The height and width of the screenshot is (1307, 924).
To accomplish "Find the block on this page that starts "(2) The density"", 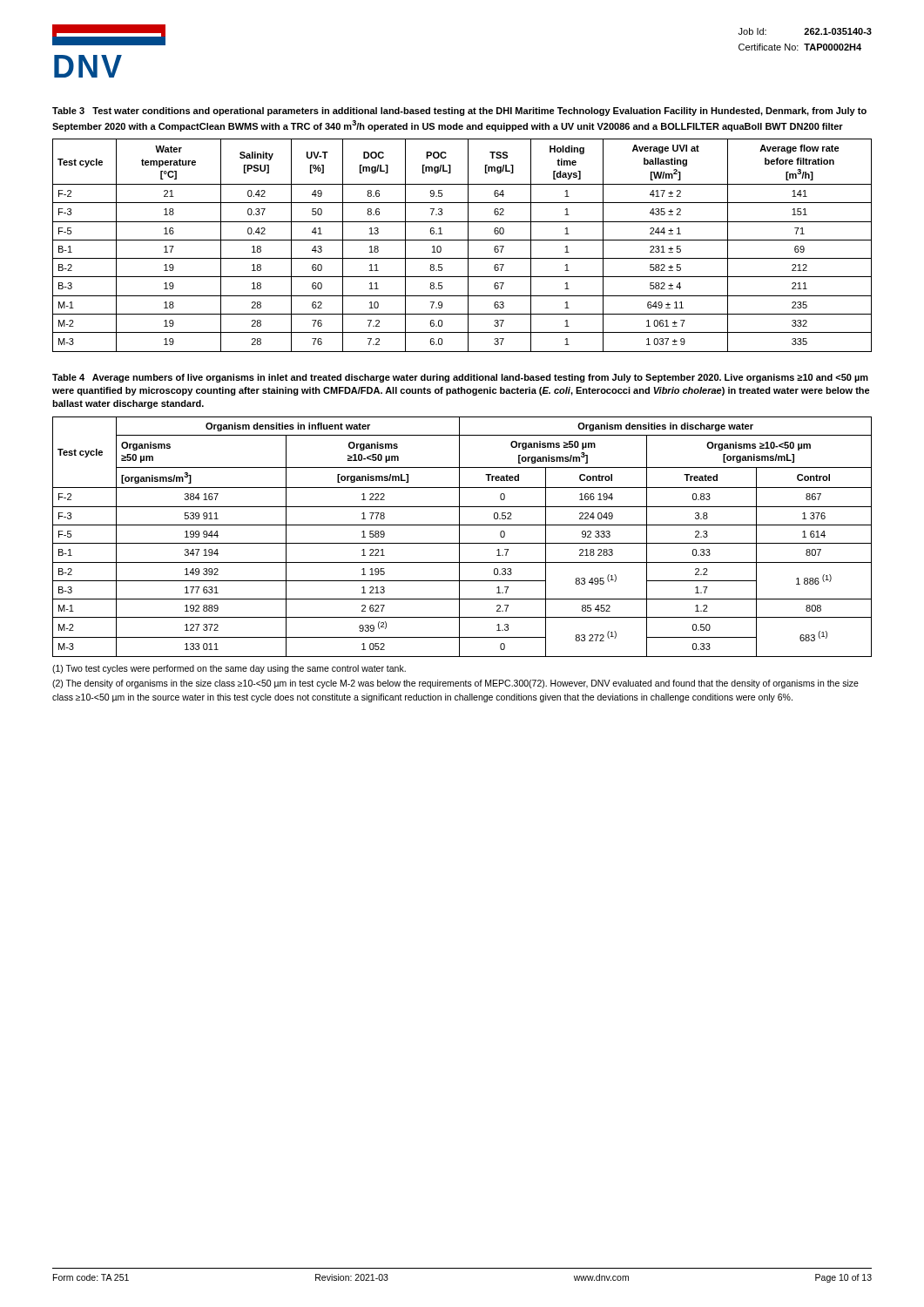I will pyautogui.click(x=455, y=690).
